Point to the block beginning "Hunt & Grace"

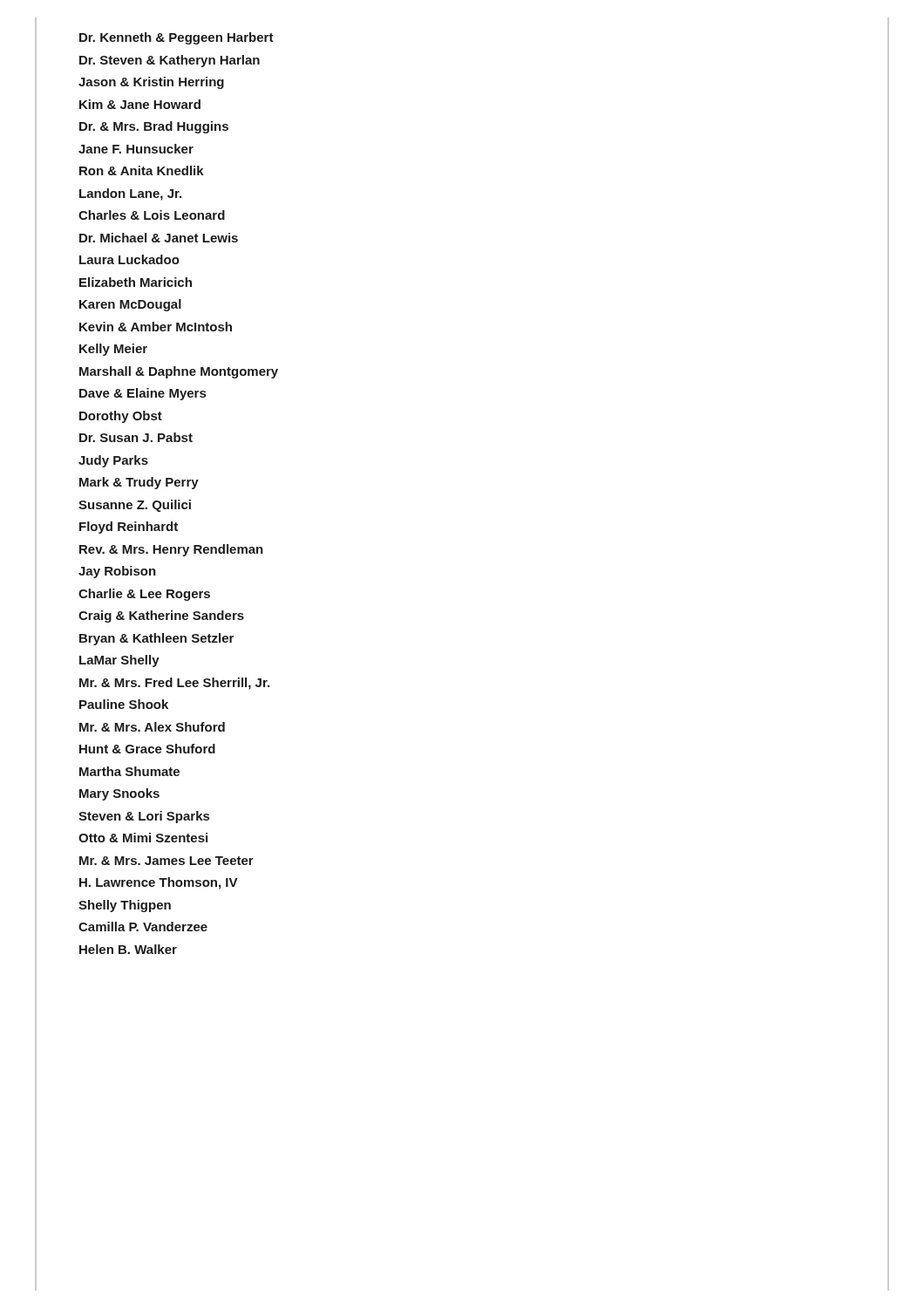click(147, 749)
